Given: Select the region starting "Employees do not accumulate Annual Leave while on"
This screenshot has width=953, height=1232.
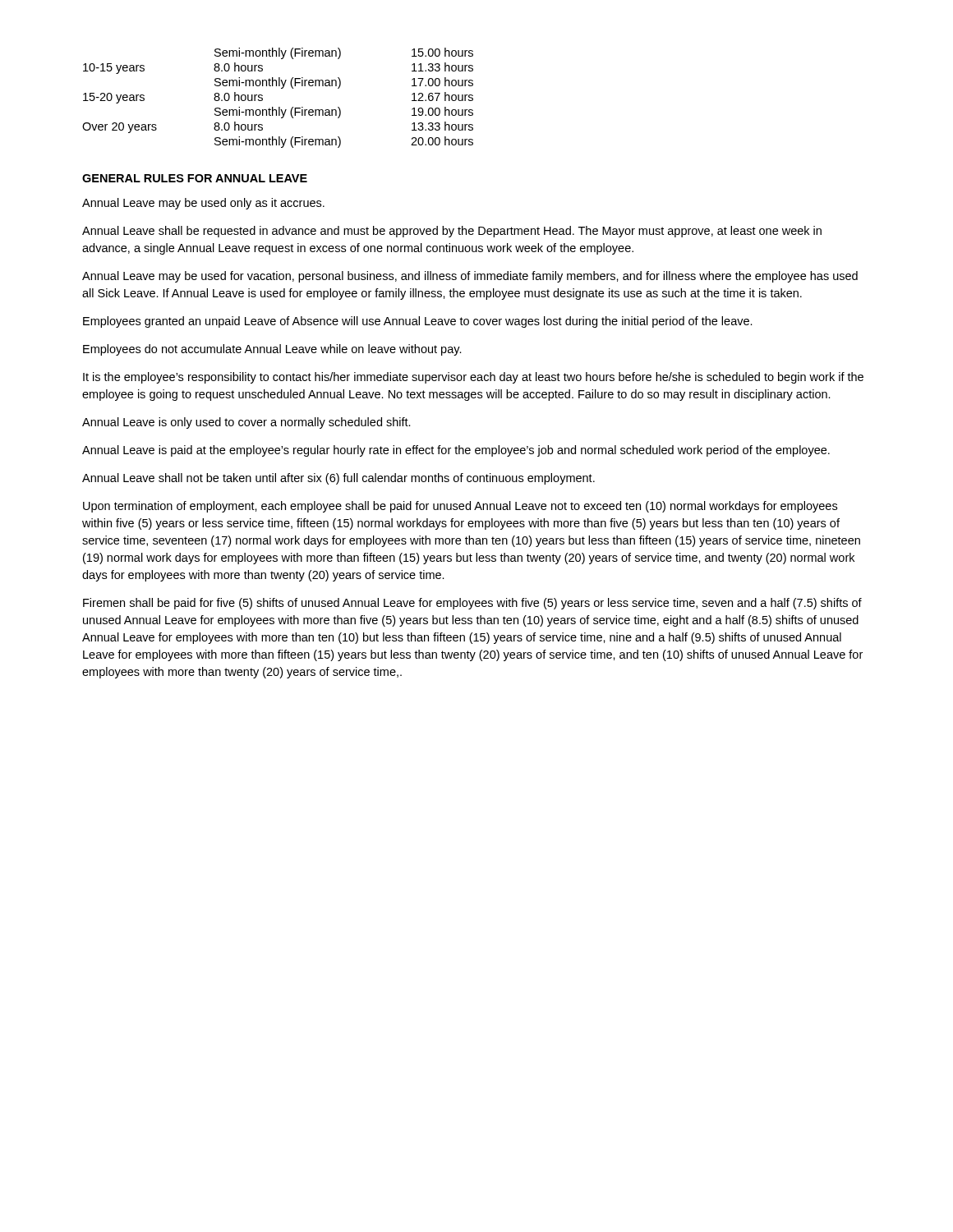Looking at the screenshot, I should tap(272, 349).
